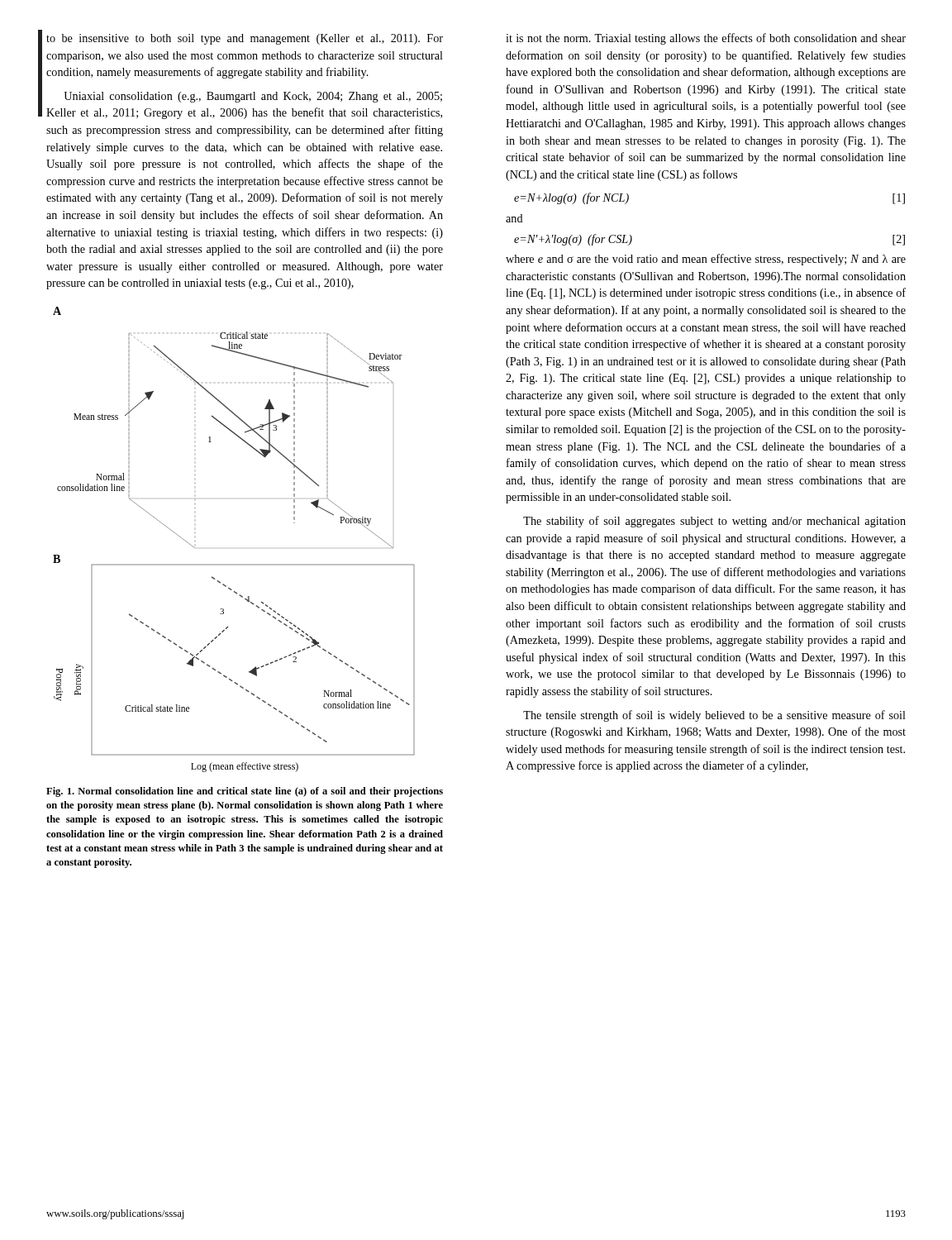Locate the text block containing "The tensile strength of soil is widely"
952x1240 pixels.
(x=706, y=740)
